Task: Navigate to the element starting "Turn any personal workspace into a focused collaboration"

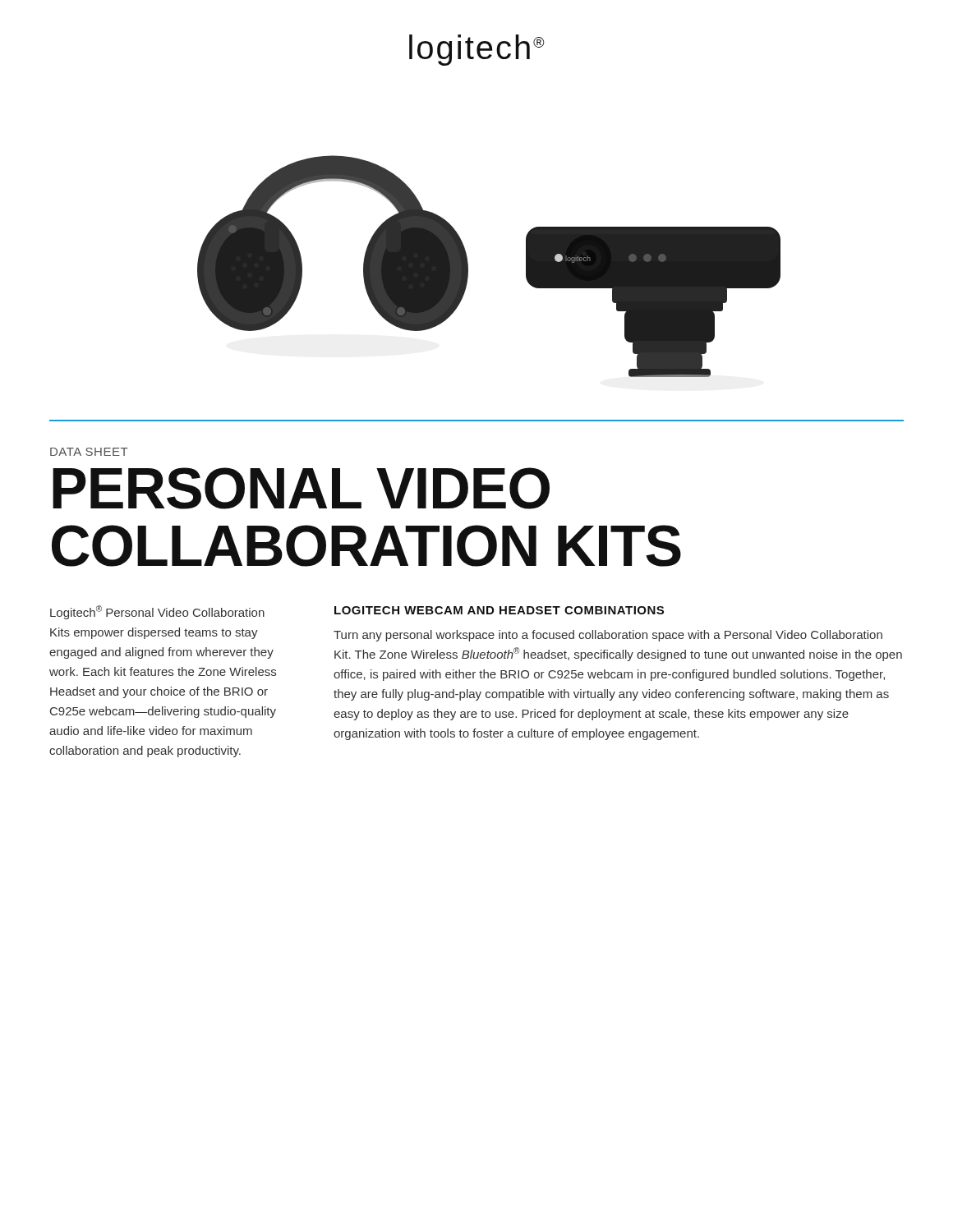Action: point(618,684)
